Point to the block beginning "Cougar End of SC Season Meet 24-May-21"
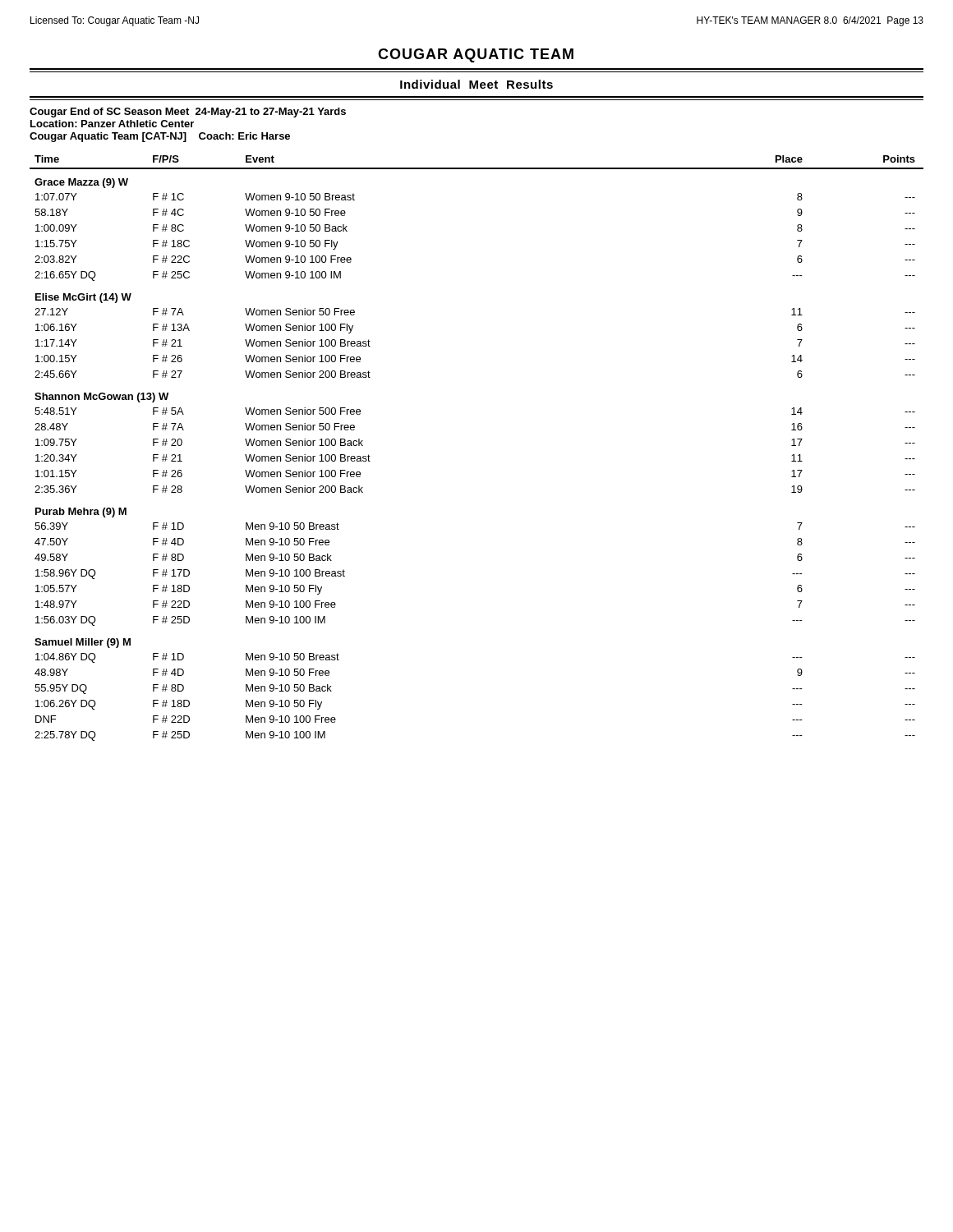 188,124
